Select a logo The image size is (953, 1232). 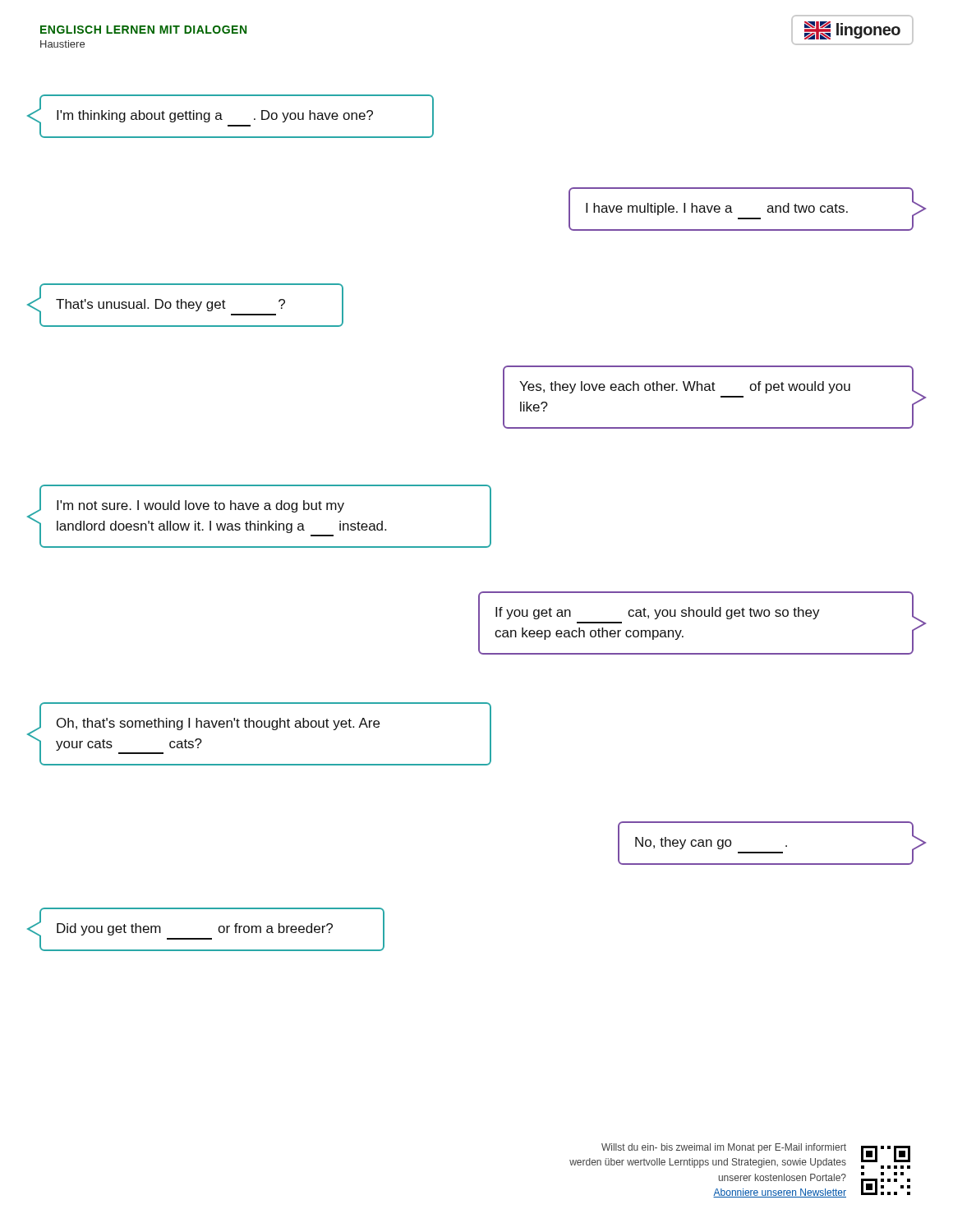(x=852, y=30)
